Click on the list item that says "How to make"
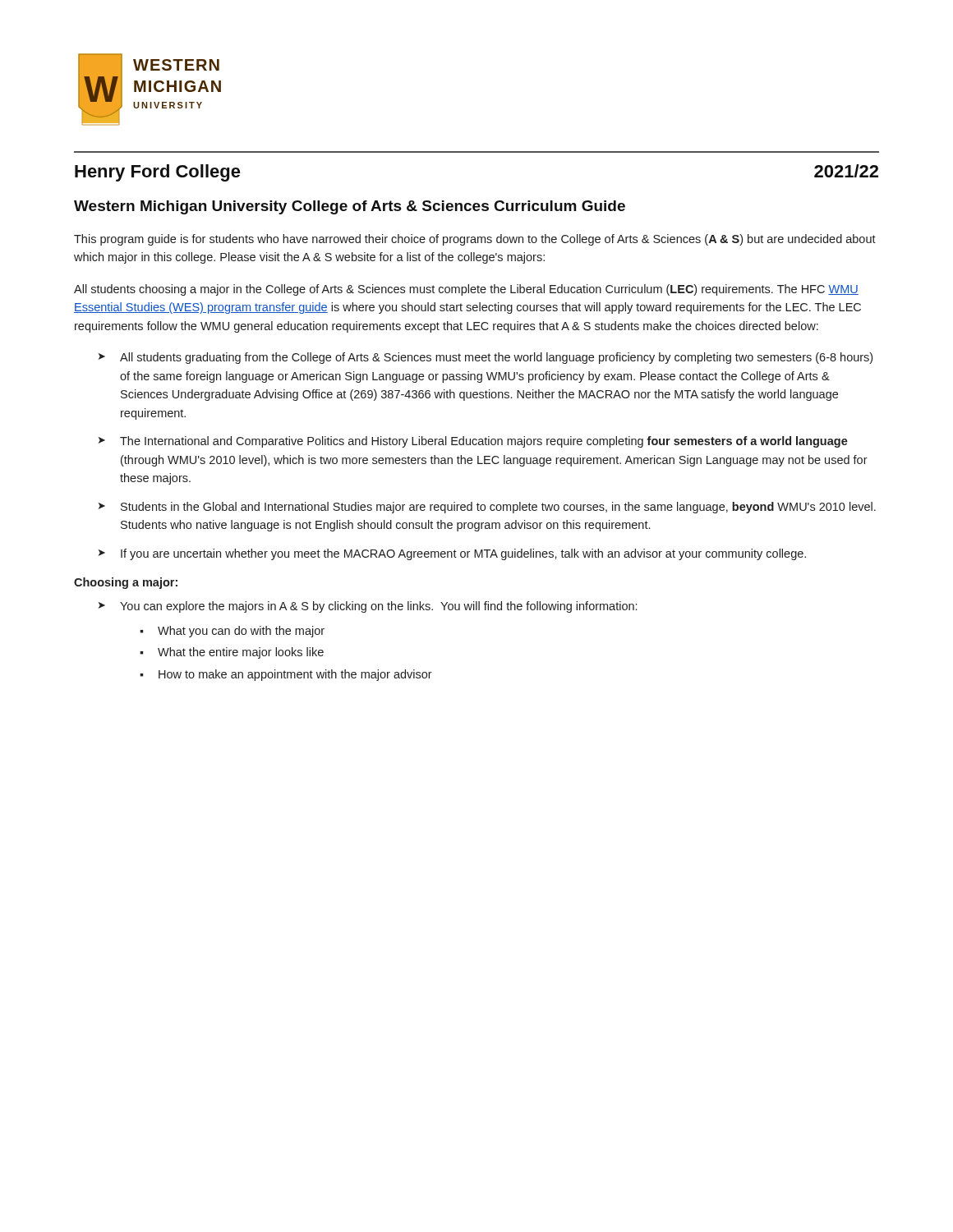This screenshot has height=1232, width=953. 295,674
